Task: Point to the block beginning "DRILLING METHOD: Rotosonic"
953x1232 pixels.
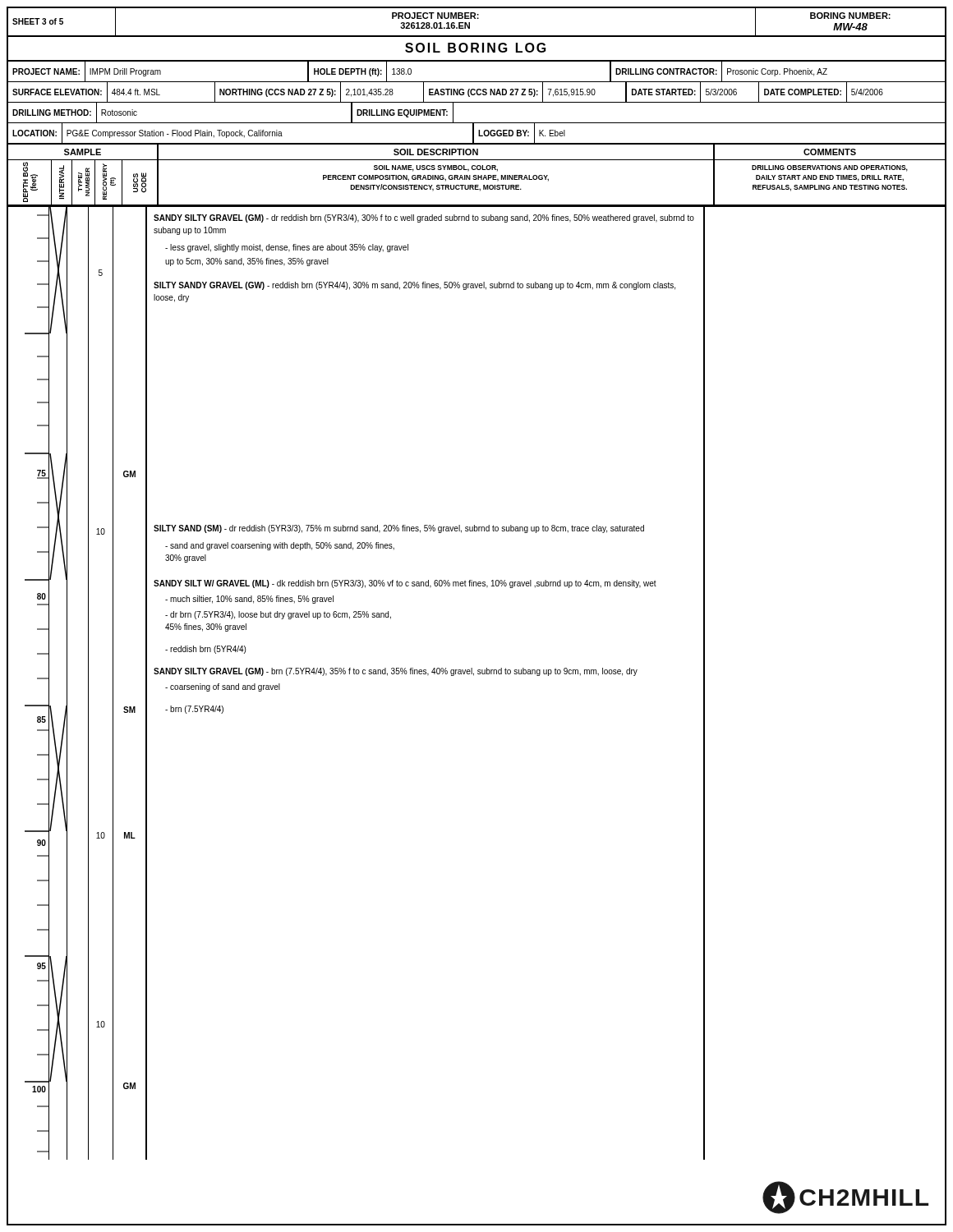Action: click(476, 112)
